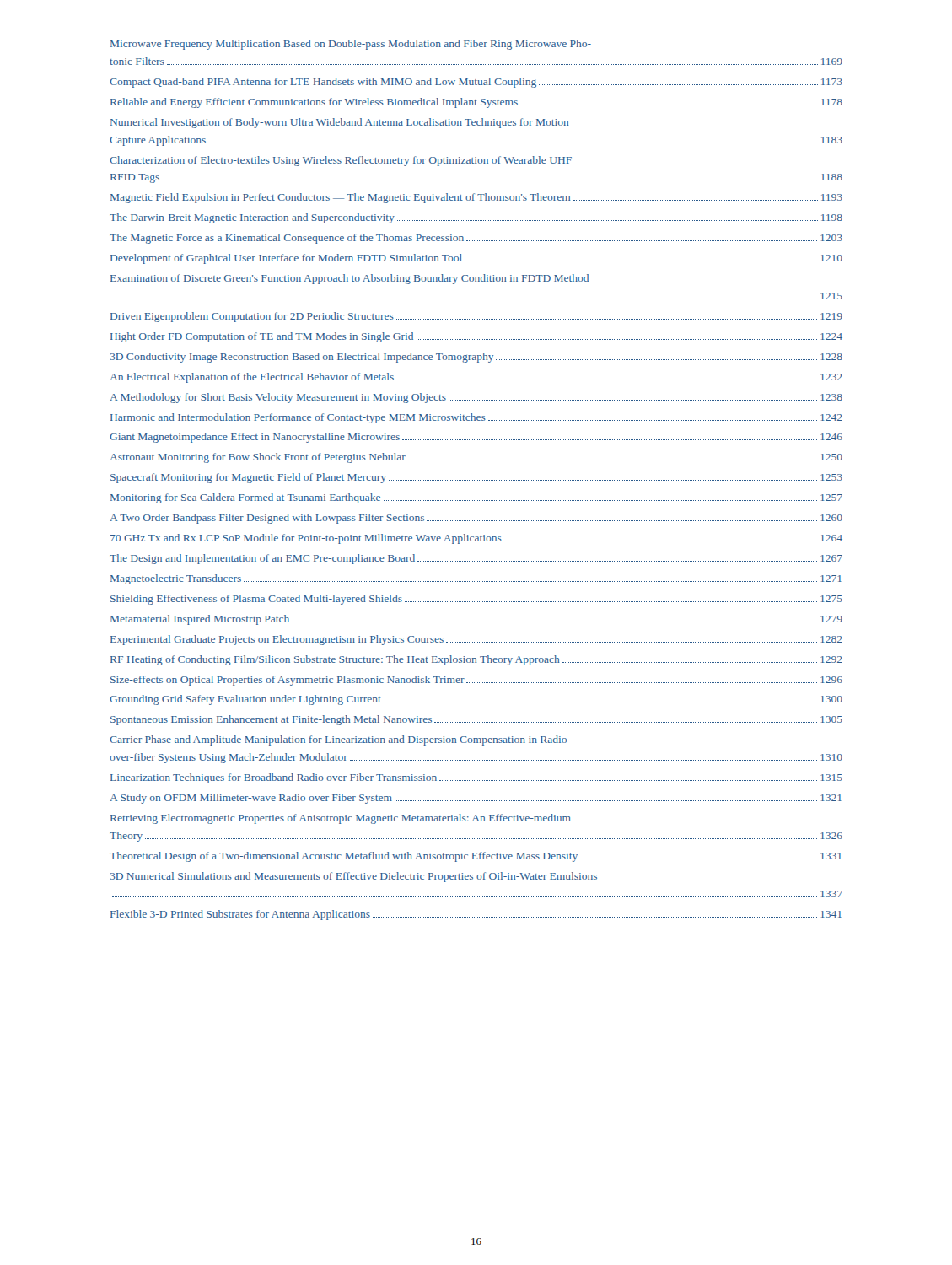
Task: Select the block starting "Harmonic and Intermodulation"
Action: click(x=476, y=417)
